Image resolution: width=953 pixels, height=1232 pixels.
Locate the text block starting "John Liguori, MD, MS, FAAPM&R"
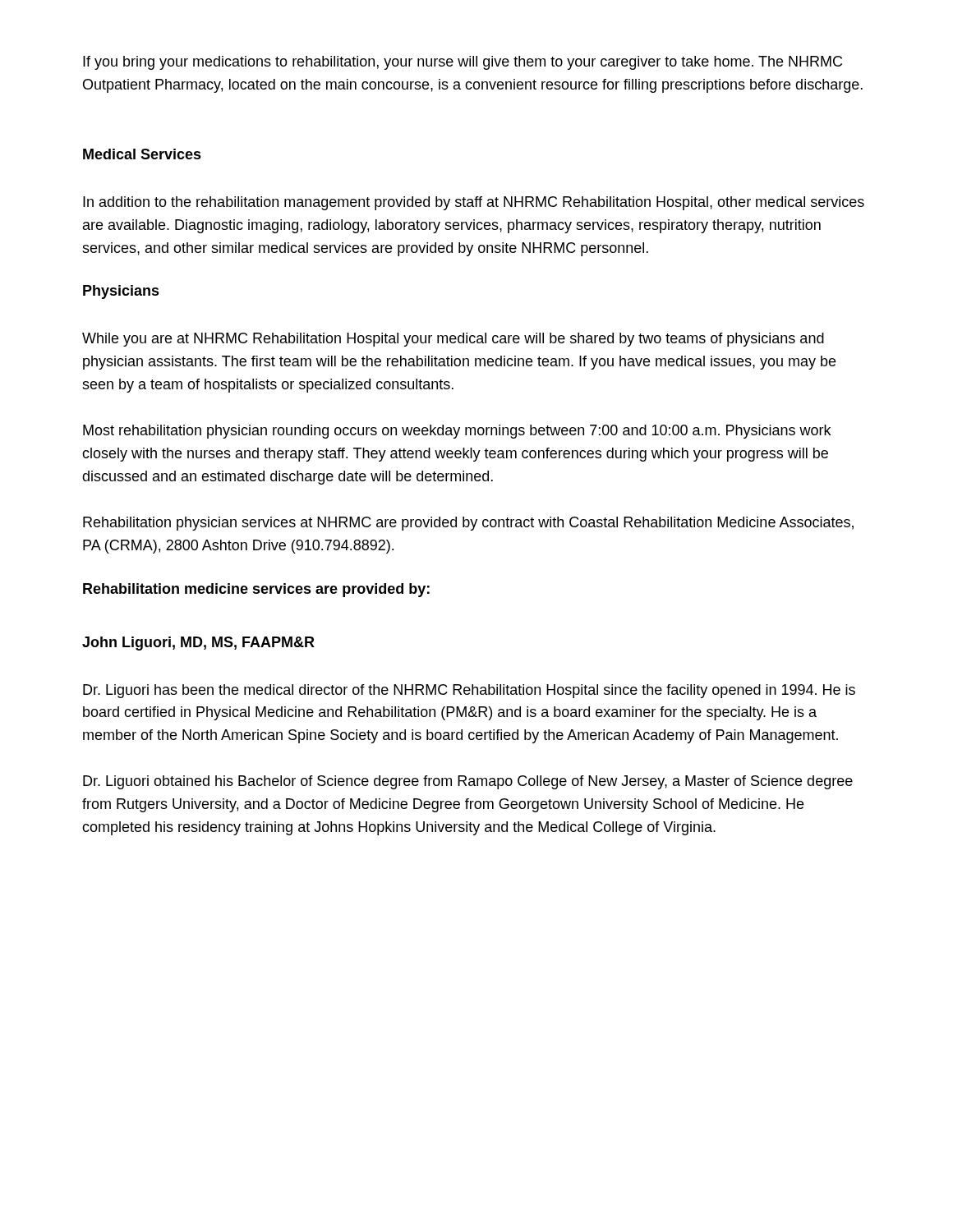[198, 642]
